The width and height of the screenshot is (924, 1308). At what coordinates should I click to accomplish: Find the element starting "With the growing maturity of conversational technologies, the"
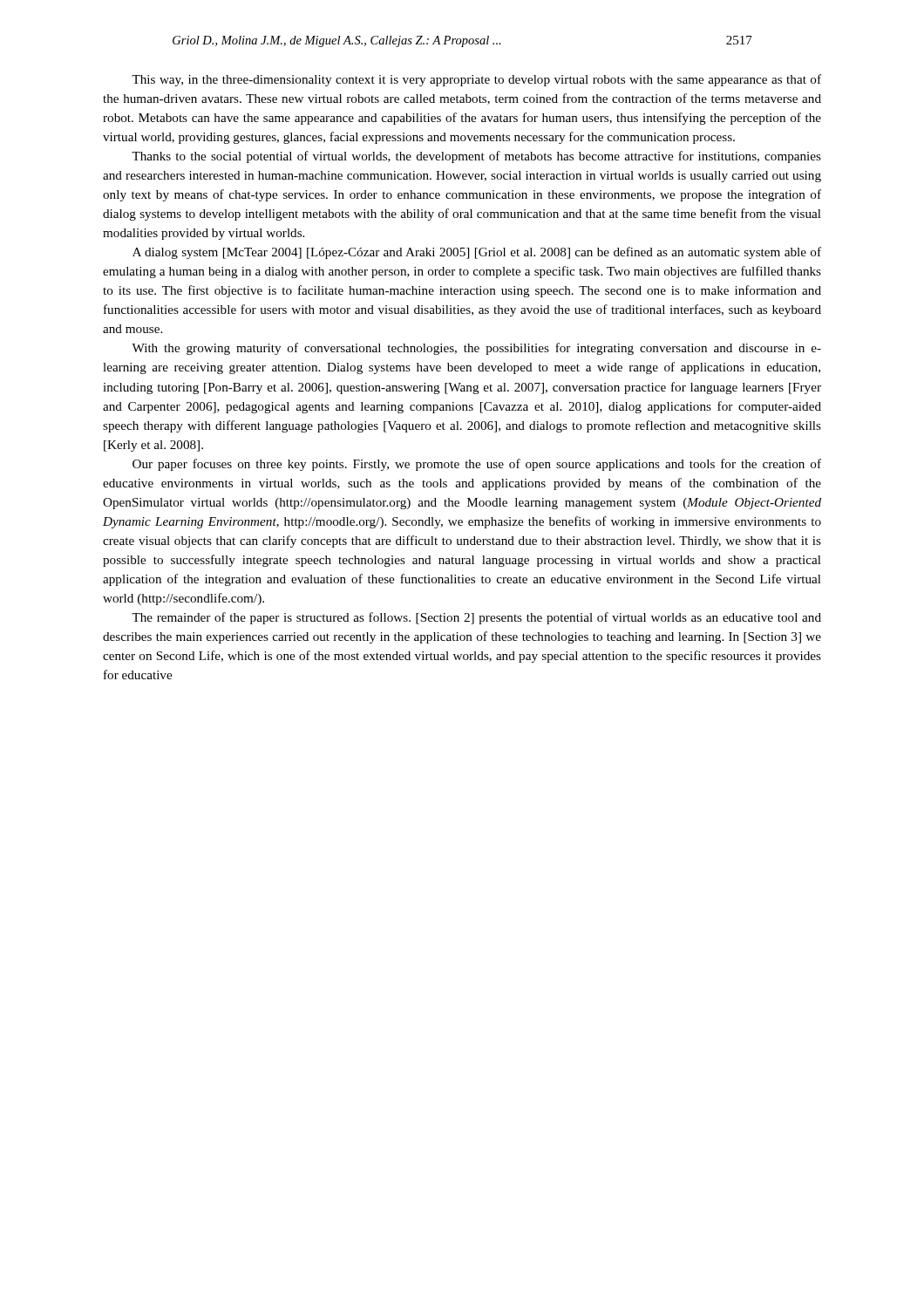(x=462, y=396)
